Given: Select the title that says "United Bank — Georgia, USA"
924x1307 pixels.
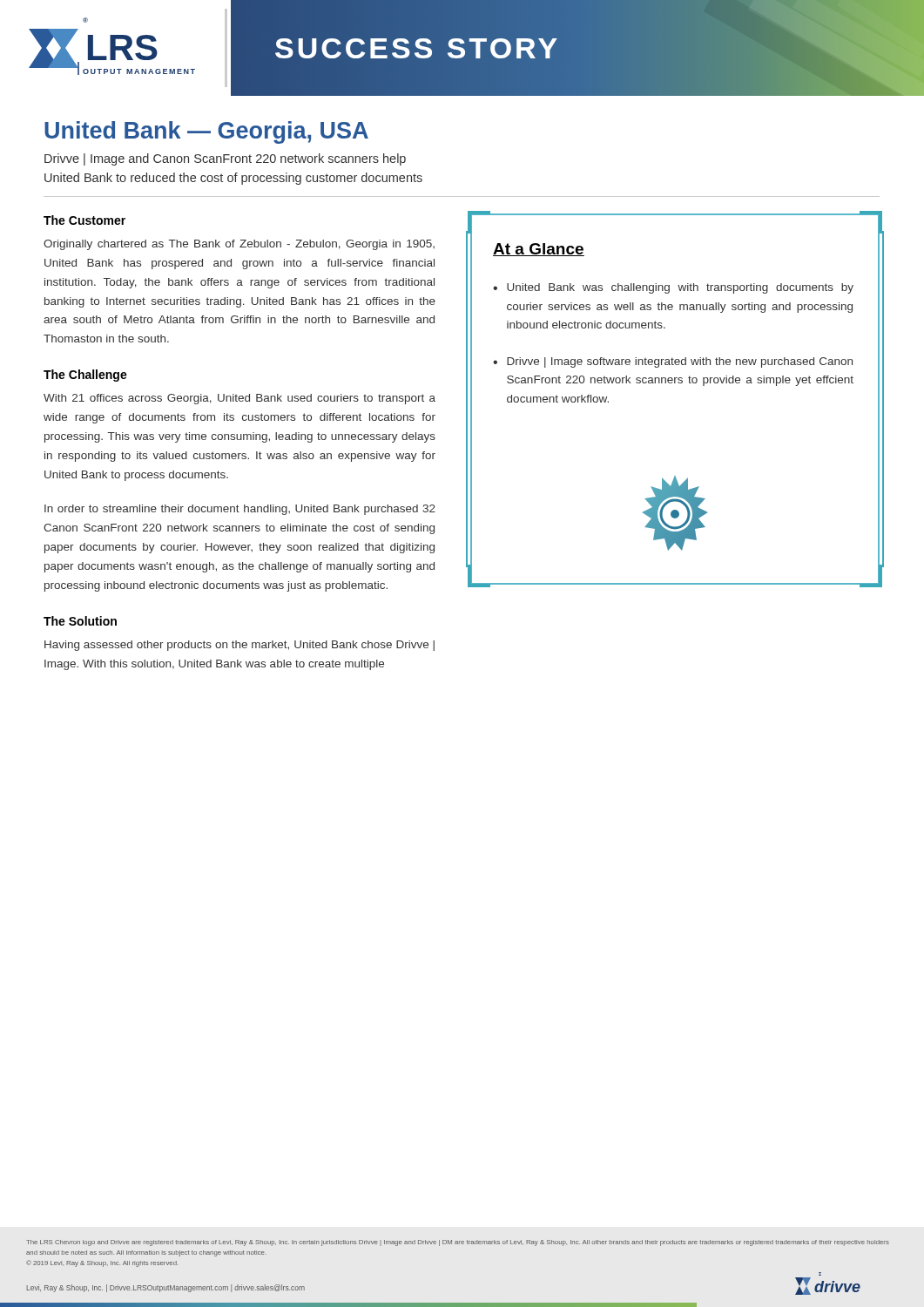Looking at the screenshot, I should point(206,131).
